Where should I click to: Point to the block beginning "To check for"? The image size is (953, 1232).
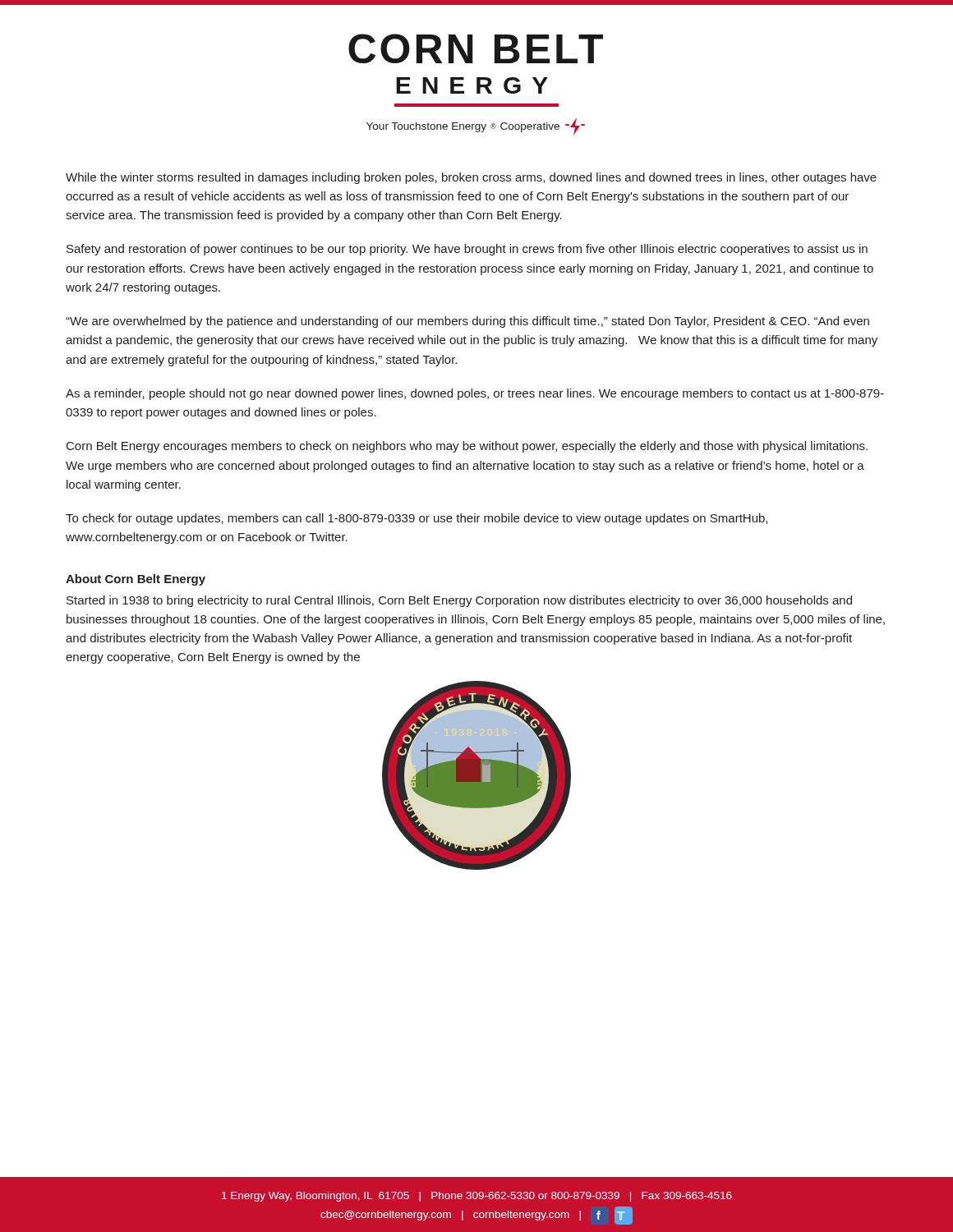tap(417, 527)
